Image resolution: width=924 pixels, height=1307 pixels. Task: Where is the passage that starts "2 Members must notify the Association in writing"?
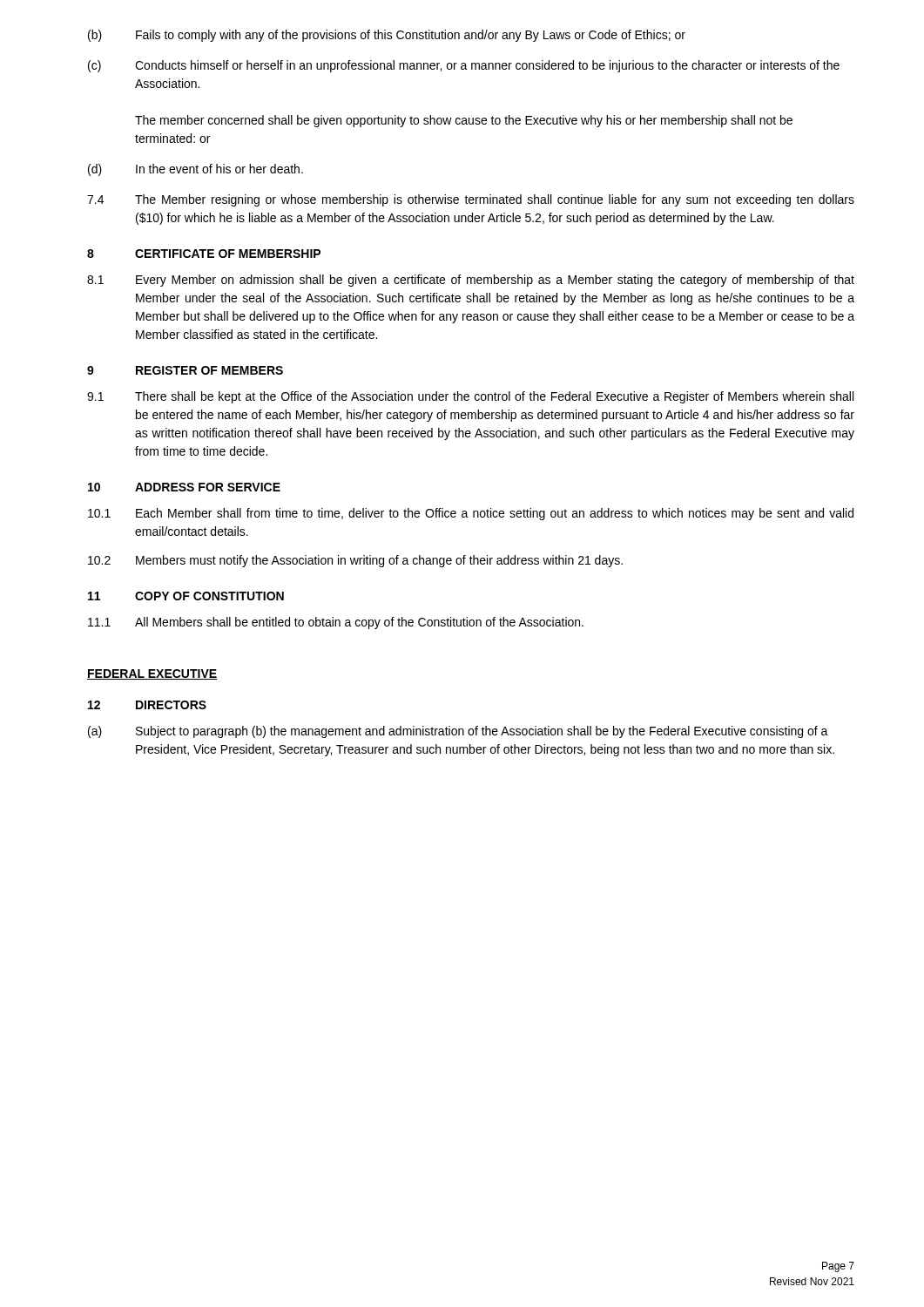(471, 561)
